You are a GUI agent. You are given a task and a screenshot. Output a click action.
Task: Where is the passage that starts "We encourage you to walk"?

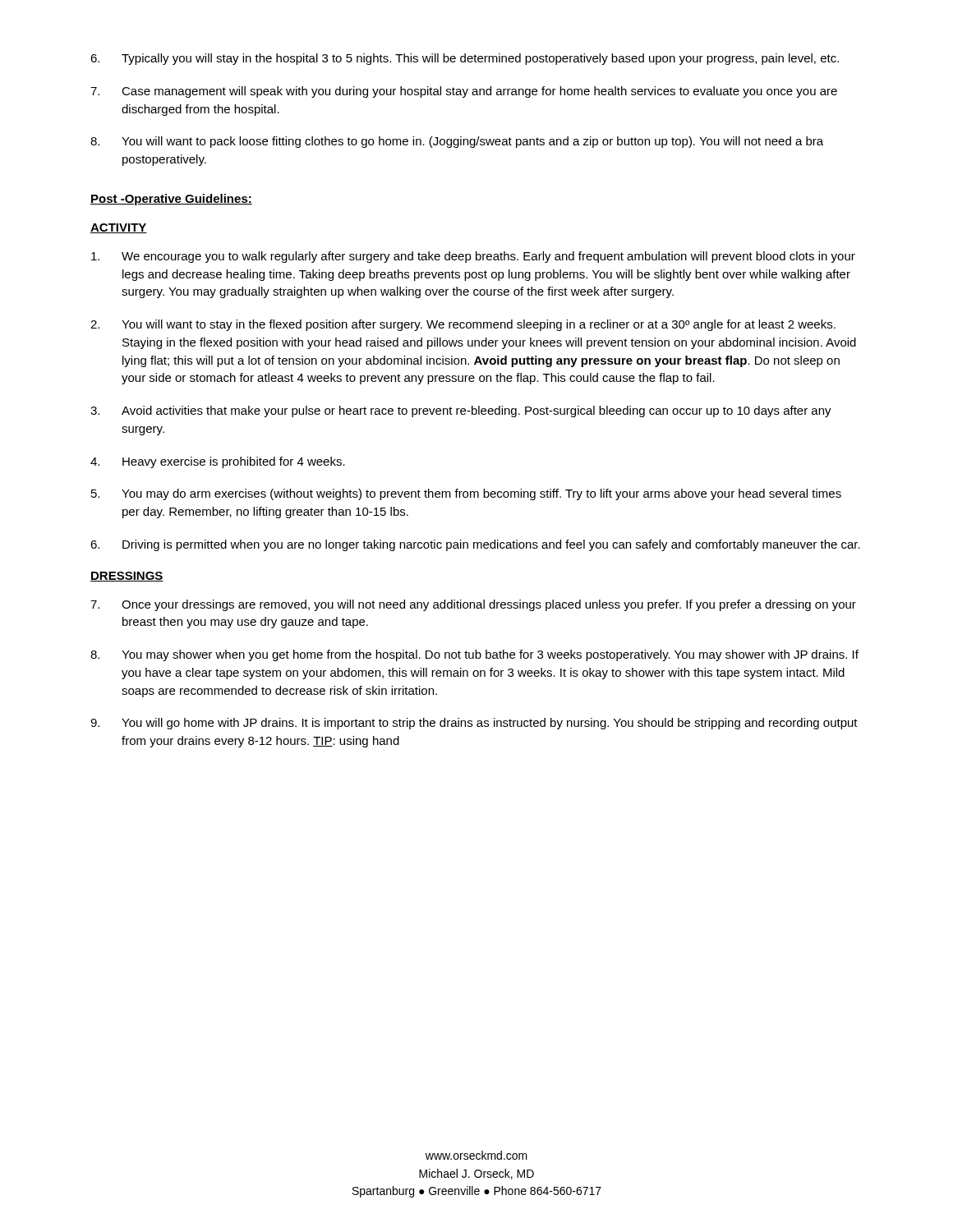click(x=476, y=274)
